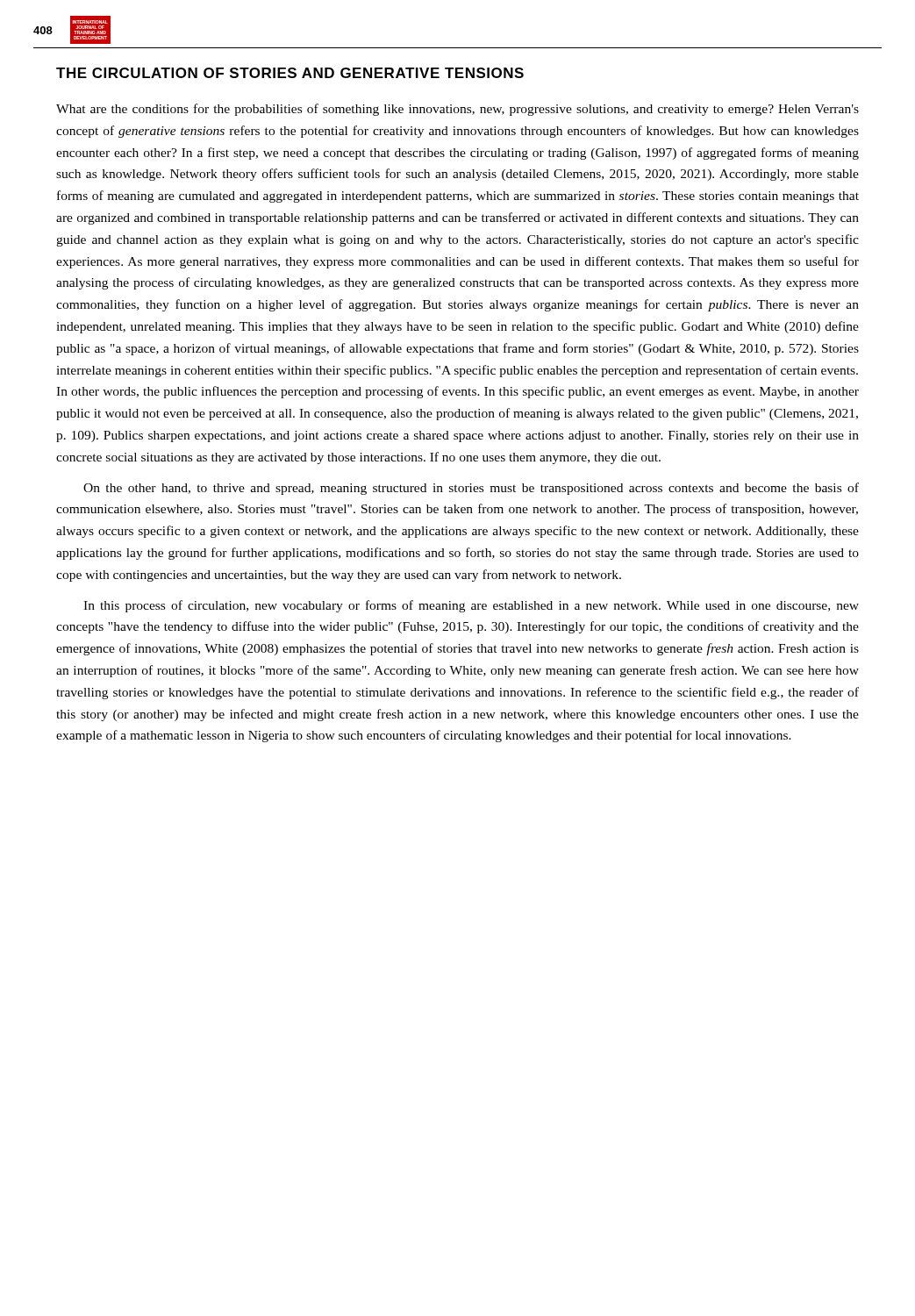The width and height of the screenshot is (915, 1316).
Task: Find the block on this page that starts "What are the"
Action: (x=458, y=283)
